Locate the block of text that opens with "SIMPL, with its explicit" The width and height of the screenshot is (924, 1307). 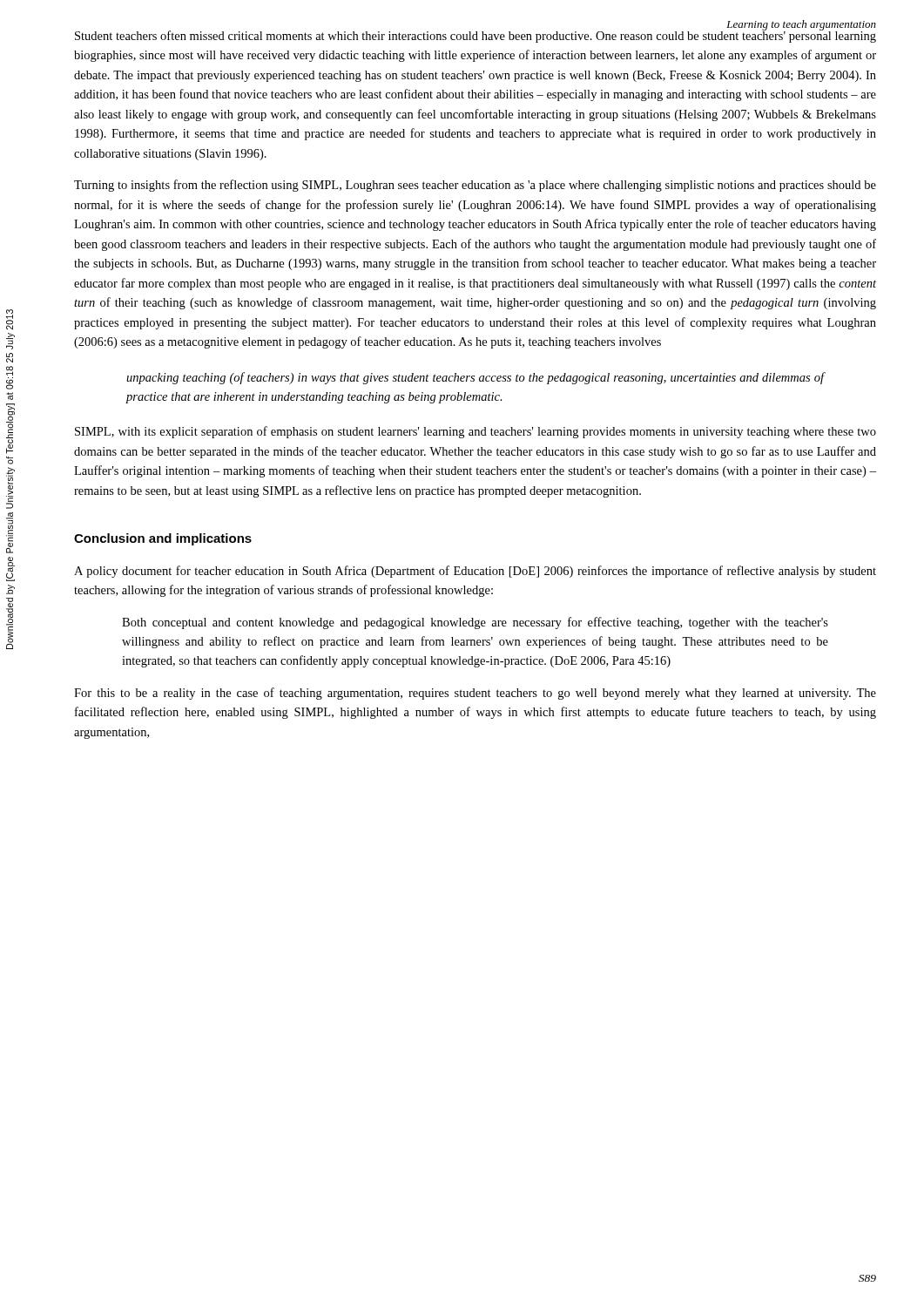[x=475, y=461]
